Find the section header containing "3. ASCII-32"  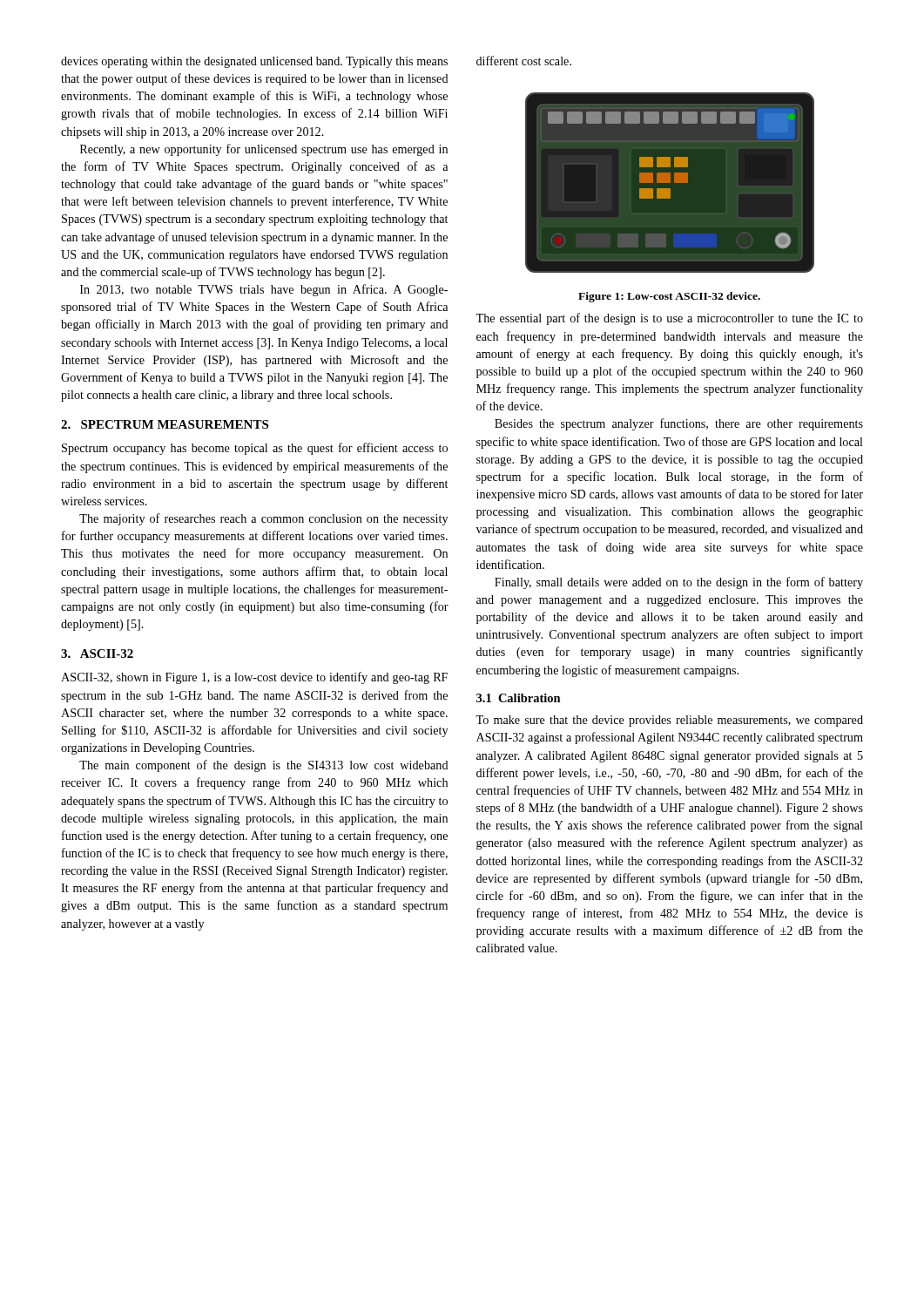coord(97,654)
